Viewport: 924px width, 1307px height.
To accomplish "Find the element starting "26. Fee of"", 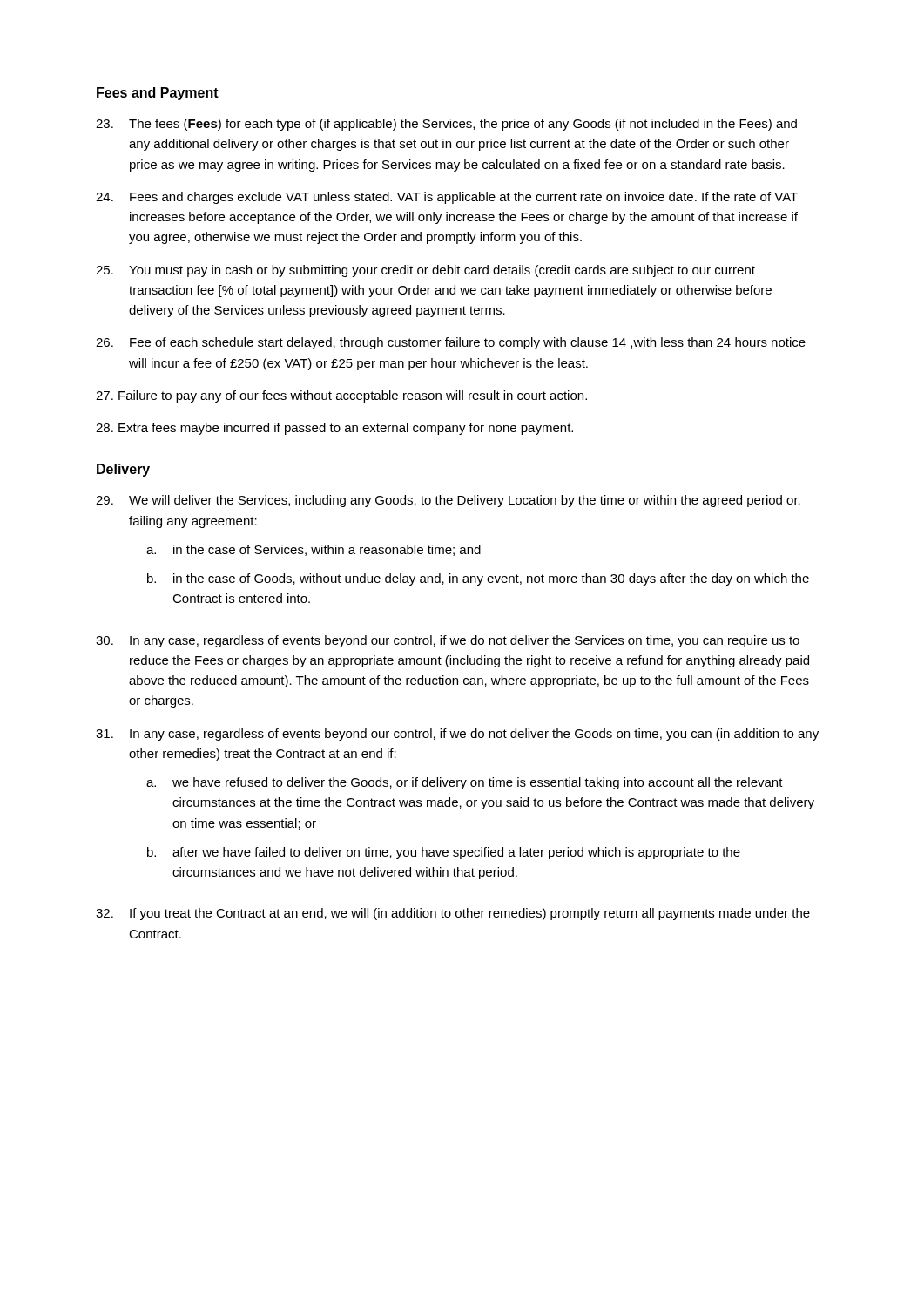I will pyautogui.click(x=458, y=352).
